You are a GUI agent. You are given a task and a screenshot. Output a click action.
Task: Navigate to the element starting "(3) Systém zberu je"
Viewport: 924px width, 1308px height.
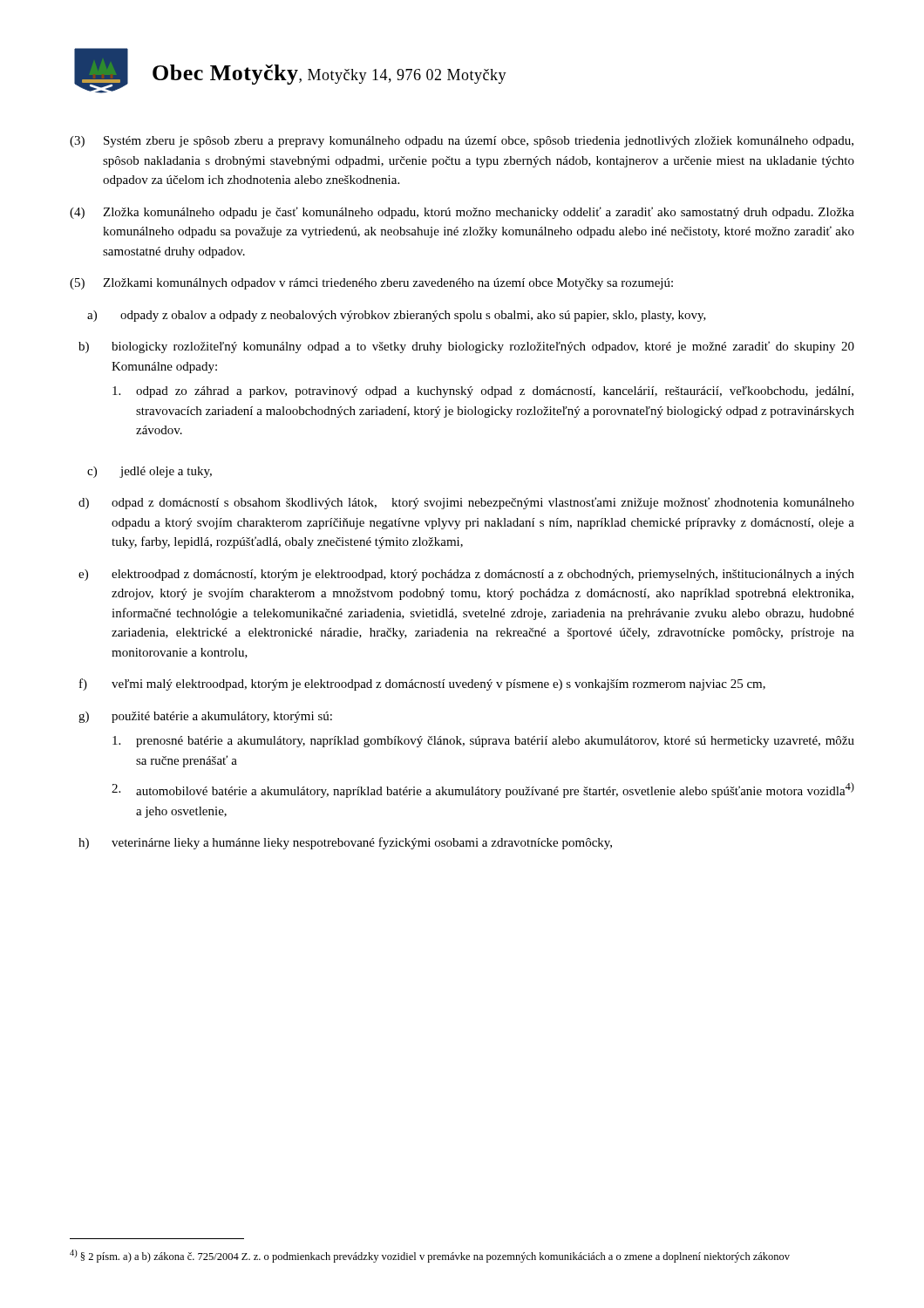coord(462,160)
